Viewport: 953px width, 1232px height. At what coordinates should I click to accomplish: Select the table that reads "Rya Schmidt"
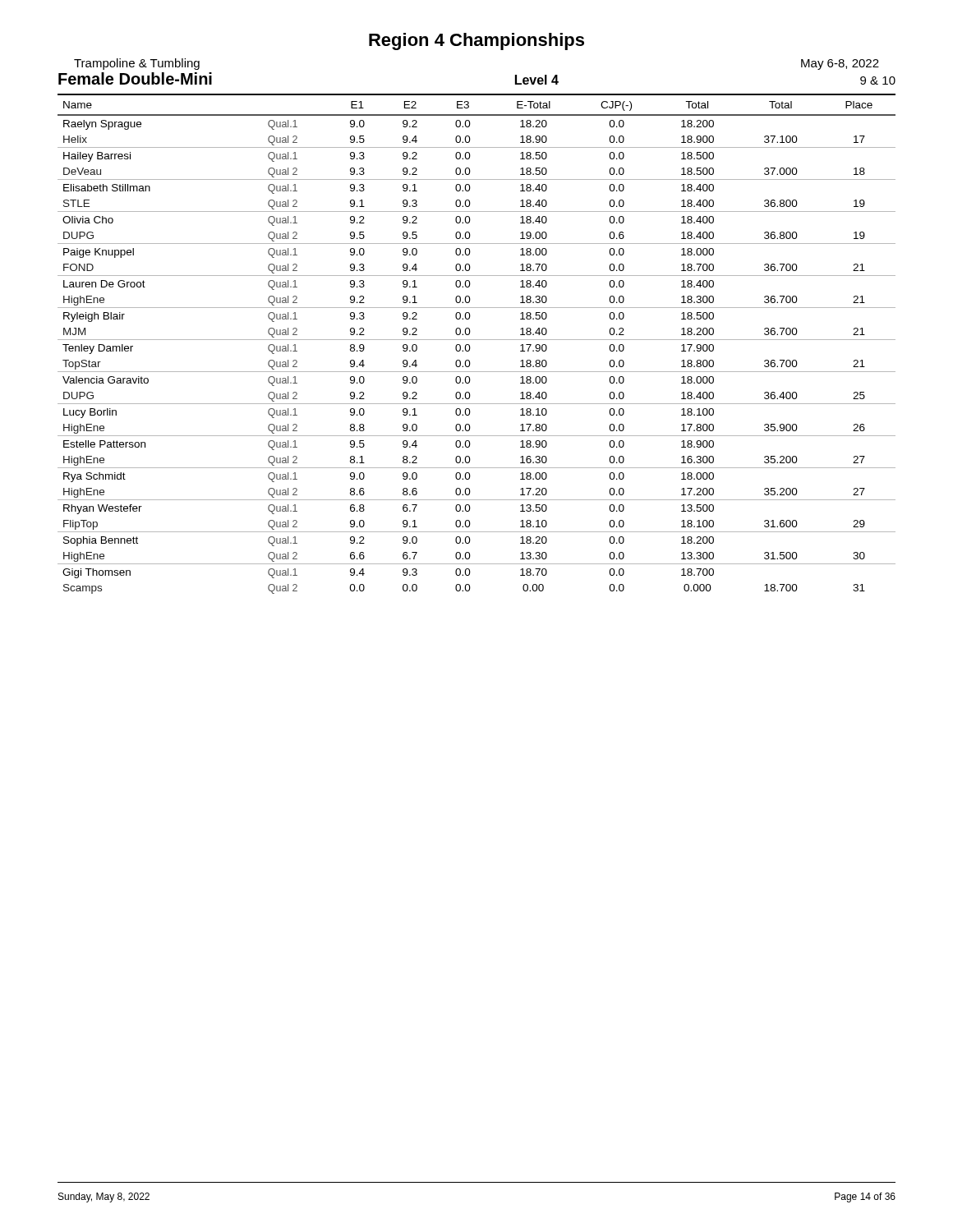[x=476, y=345]
